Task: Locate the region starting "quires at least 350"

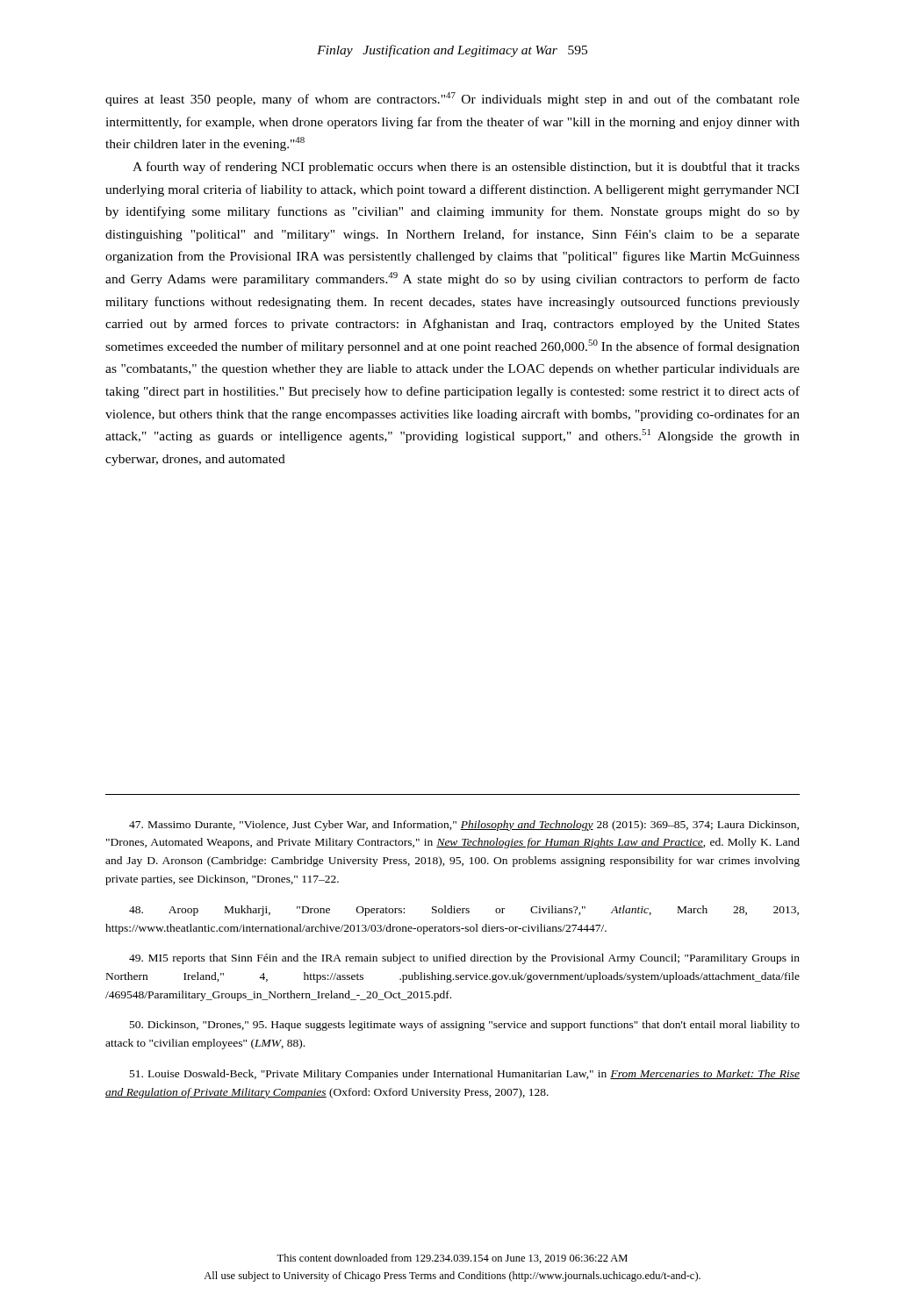Action: click(x=452, y=122)
